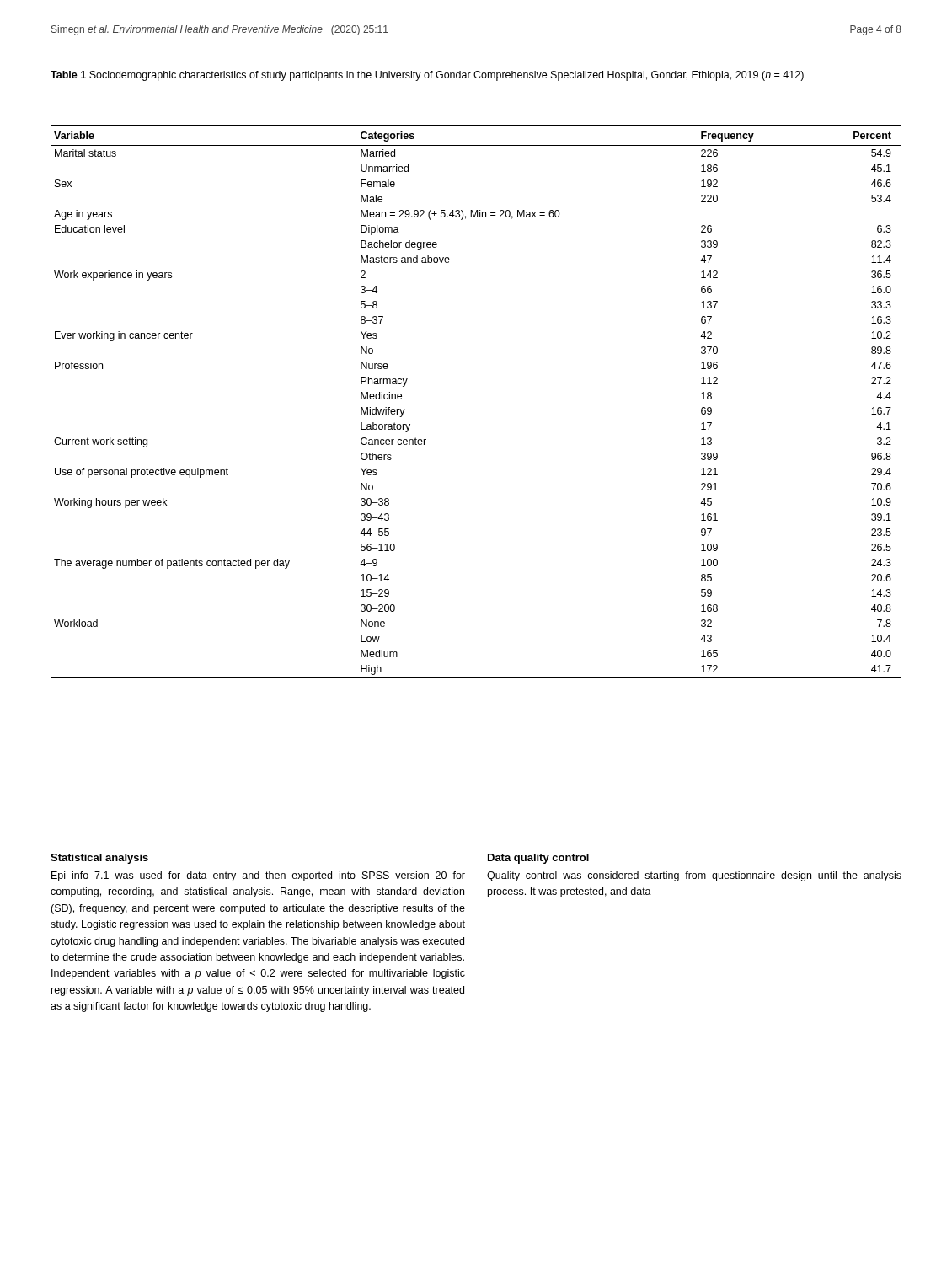Viewport: 952px width, 1264px height.
Task: Click on the section header containing "Statistical analysis"
Action: coord(100,857)
